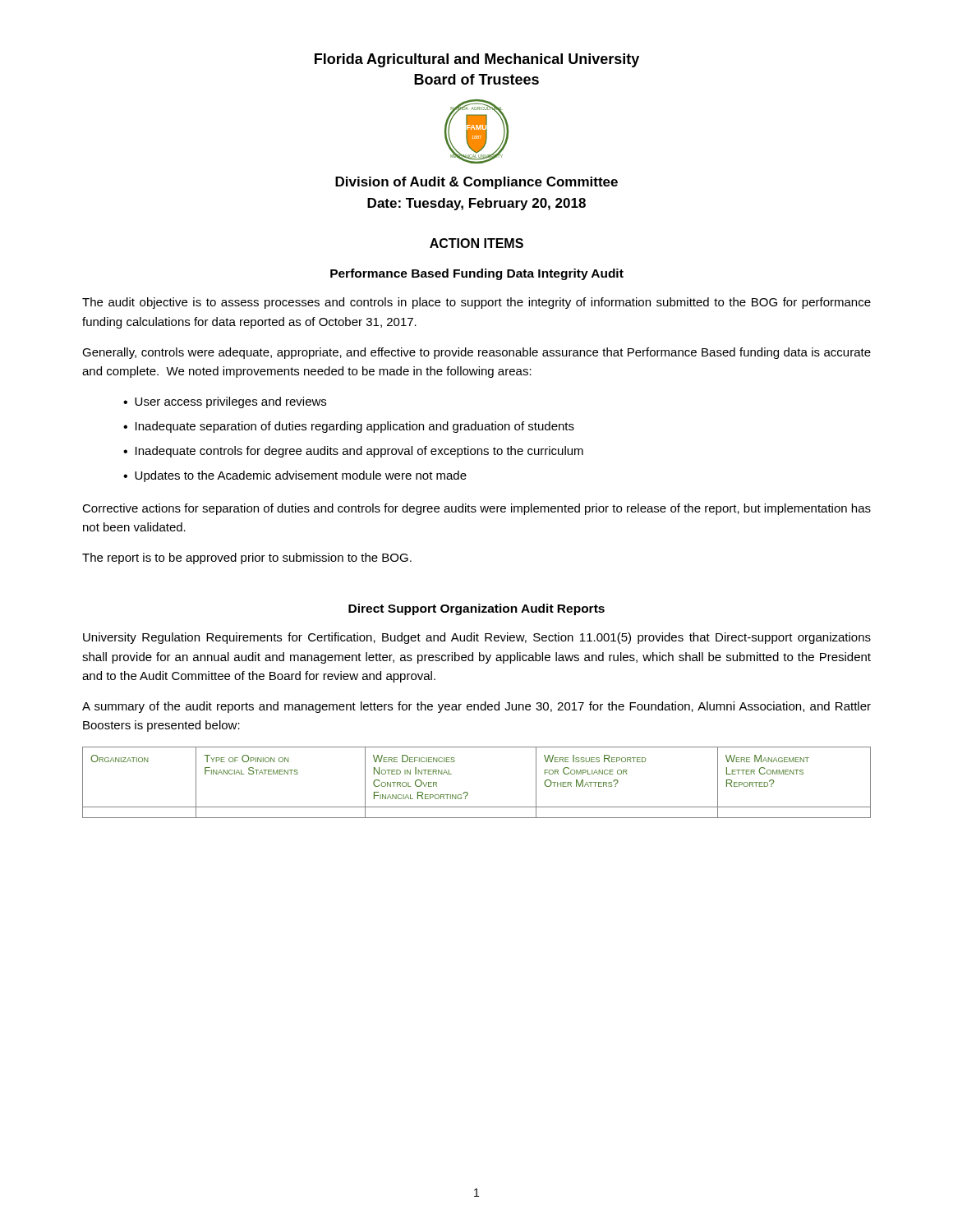Find "Performance Based Funding Data Integrity Audit" on this page
This screenshot has width=953, height=1232.
[476, 273]
